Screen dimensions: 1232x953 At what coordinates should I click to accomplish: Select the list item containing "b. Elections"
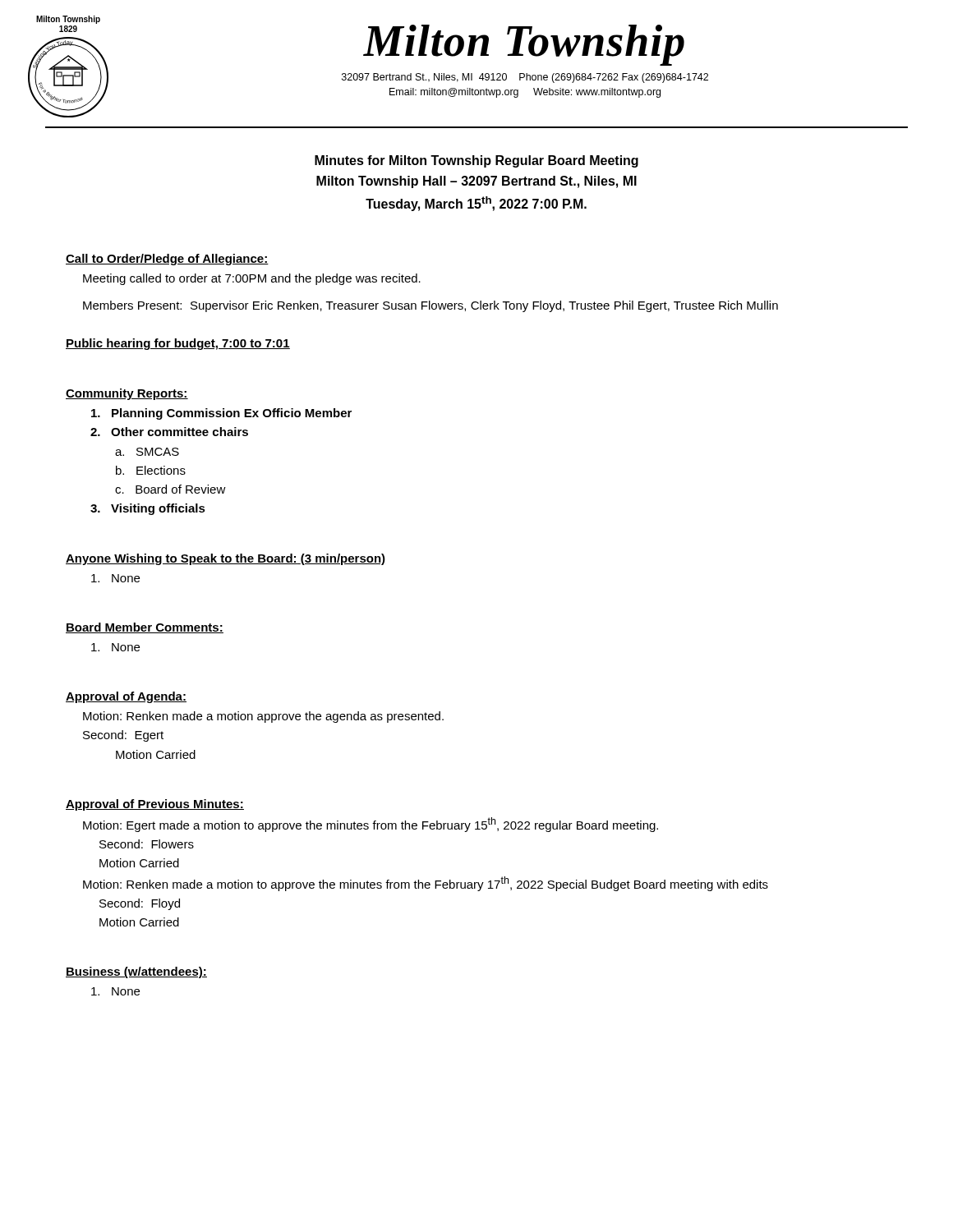click(150, 470)
